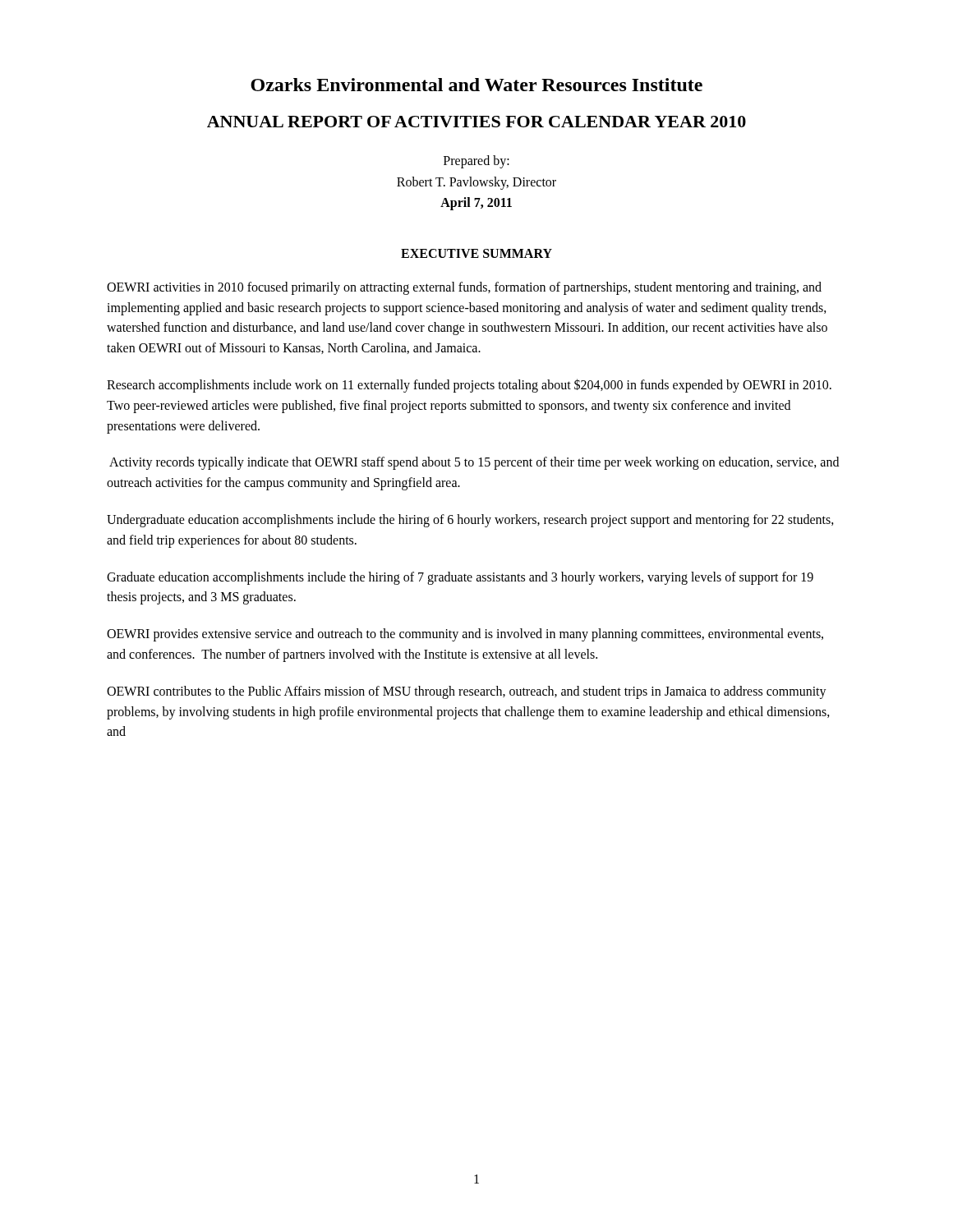Screen dimensions: 1232x953
Task: Select the element starting "Undergraduate education accomplishments include the hiring of 6"
Action: [470, 530]
